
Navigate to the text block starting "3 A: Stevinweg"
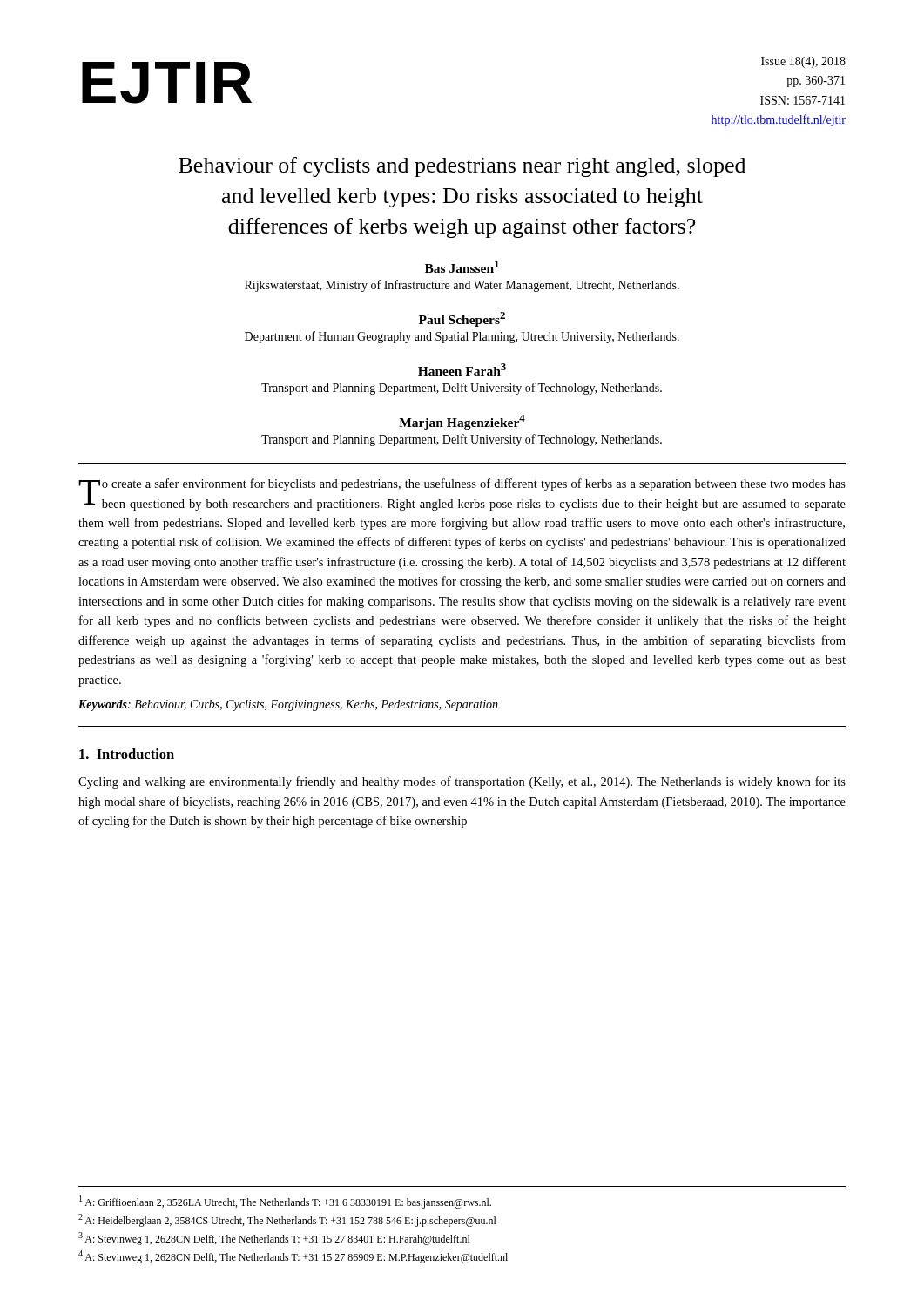point(274,1238)
